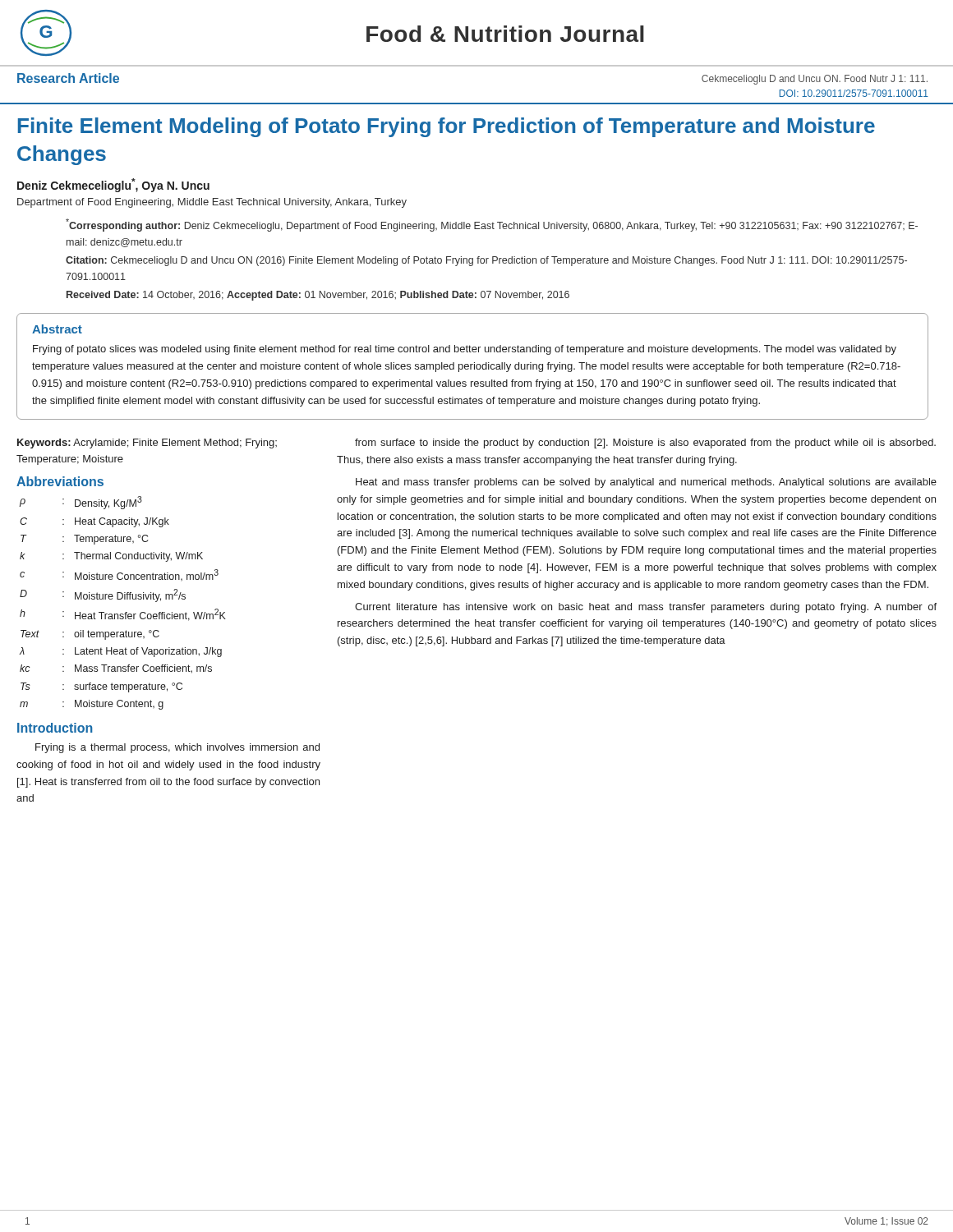Find the text block that reads "from surface to inside the product by"
This screenshot has width=953, height=1232.
[x=637, y=451]
